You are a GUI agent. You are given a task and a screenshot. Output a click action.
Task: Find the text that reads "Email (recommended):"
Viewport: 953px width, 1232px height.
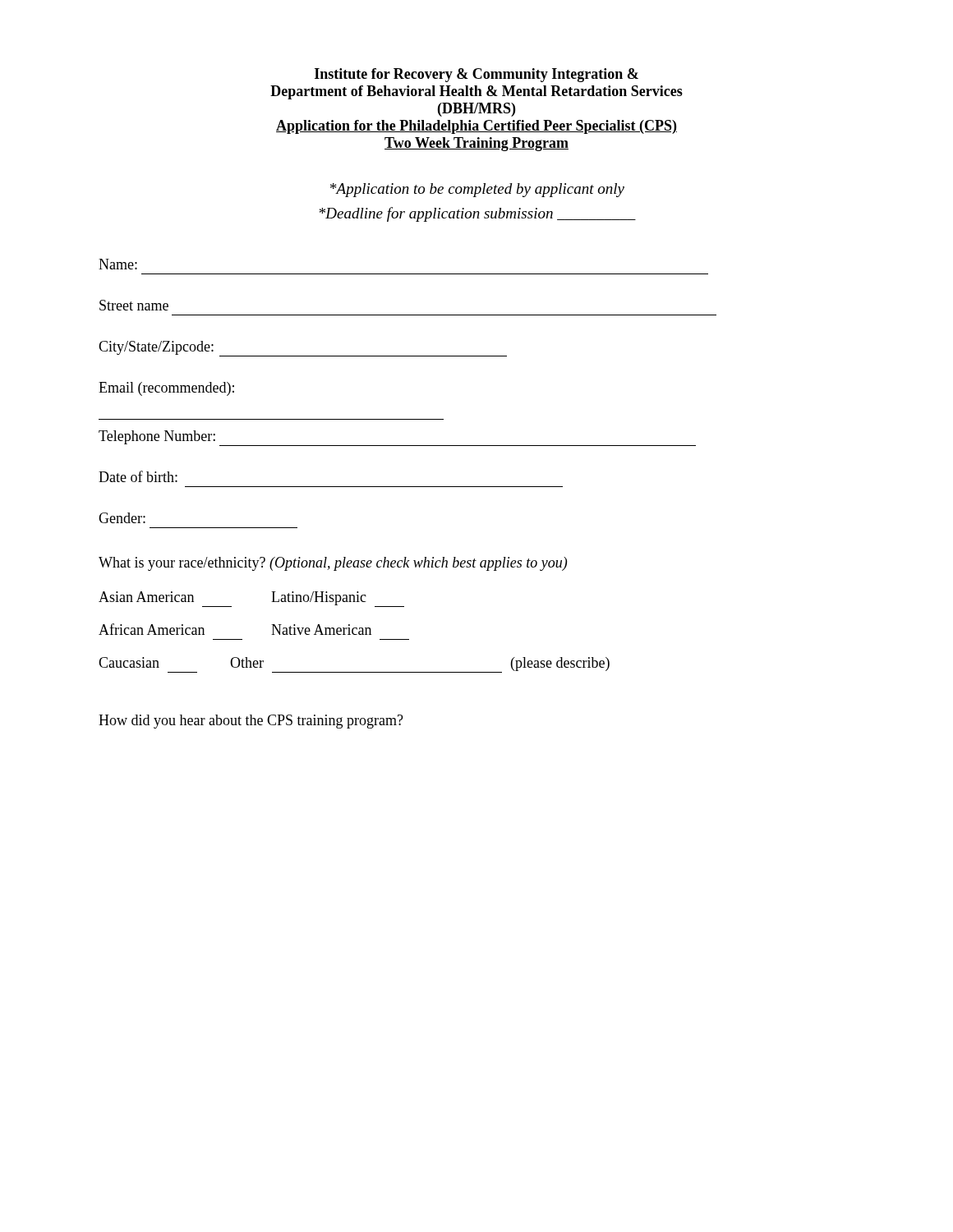point(166,389)
